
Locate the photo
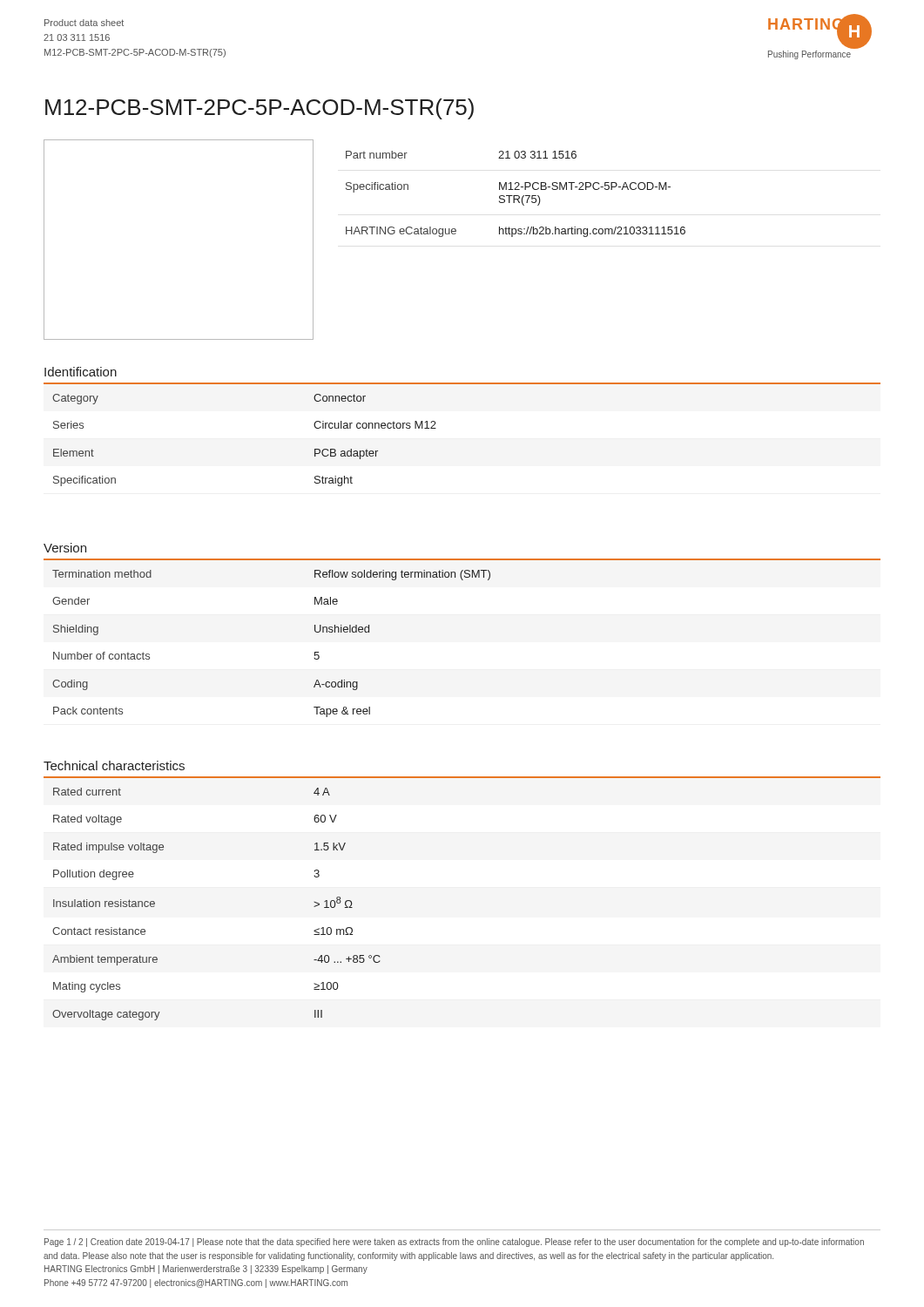(x=179, y=240)
